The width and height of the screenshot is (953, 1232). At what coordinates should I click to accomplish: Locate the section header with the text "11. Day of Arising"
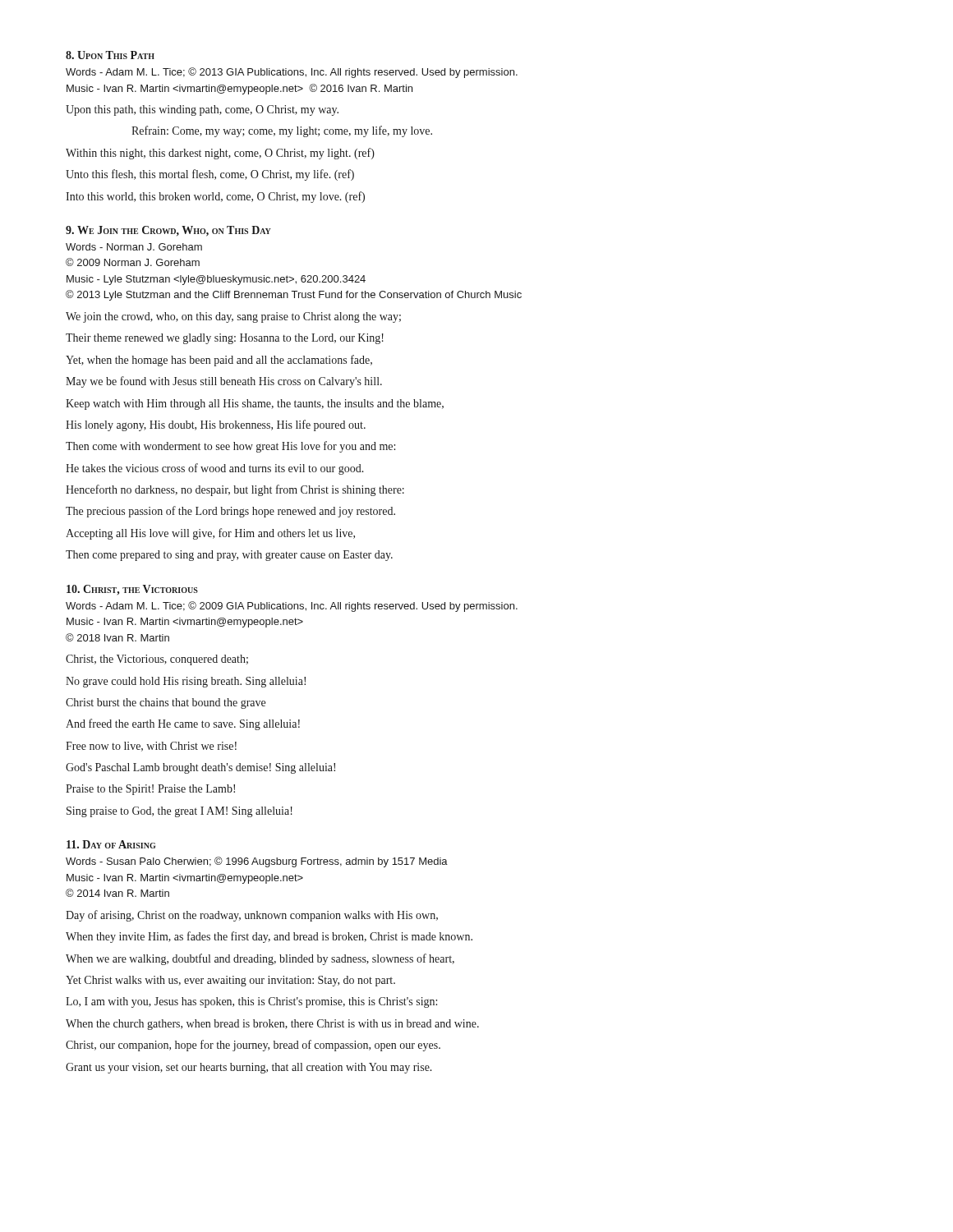(x=111, y=845)
